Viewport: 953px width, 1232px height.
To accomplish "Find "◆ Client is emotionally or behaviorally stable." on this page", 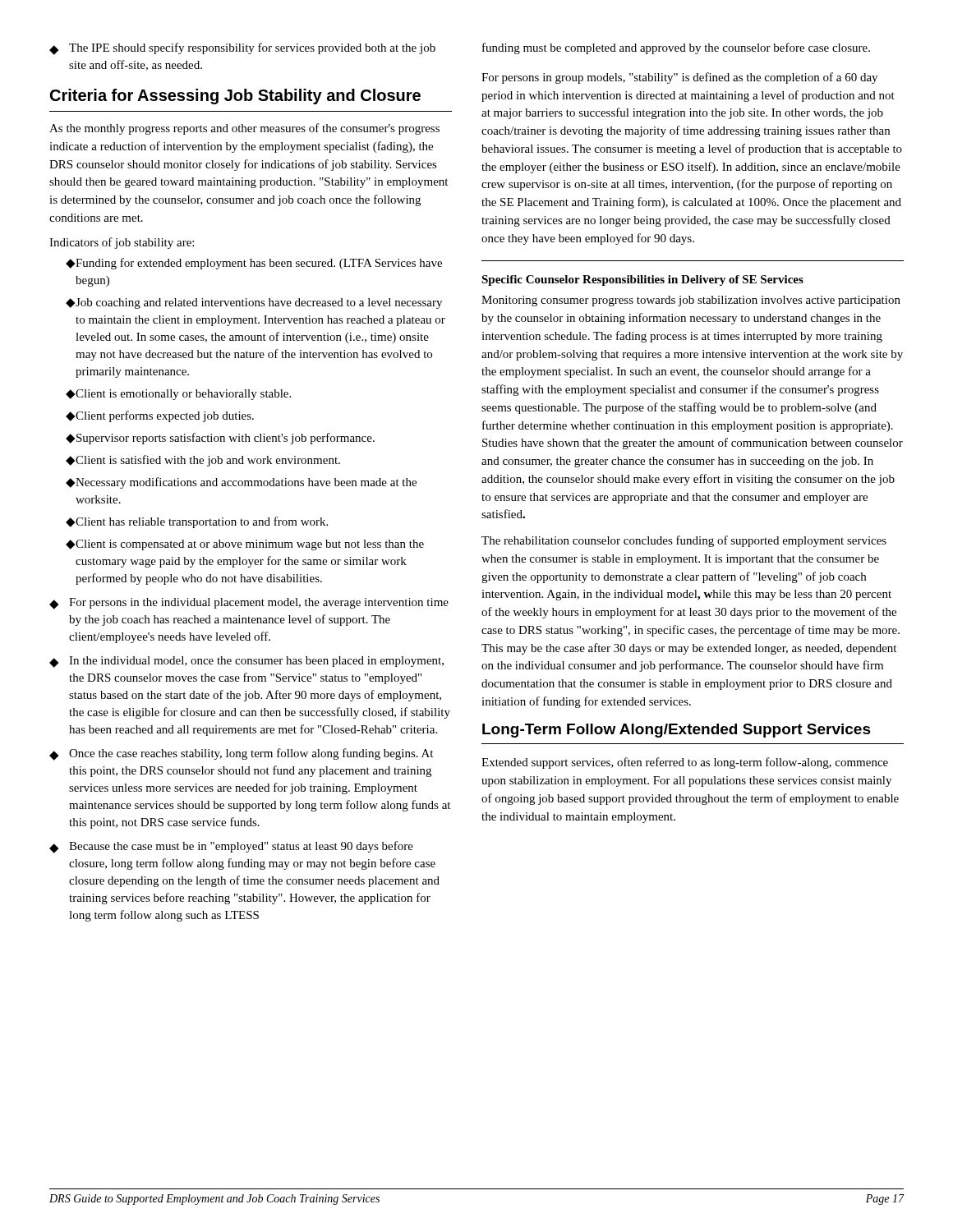I will tap(179, 393).
